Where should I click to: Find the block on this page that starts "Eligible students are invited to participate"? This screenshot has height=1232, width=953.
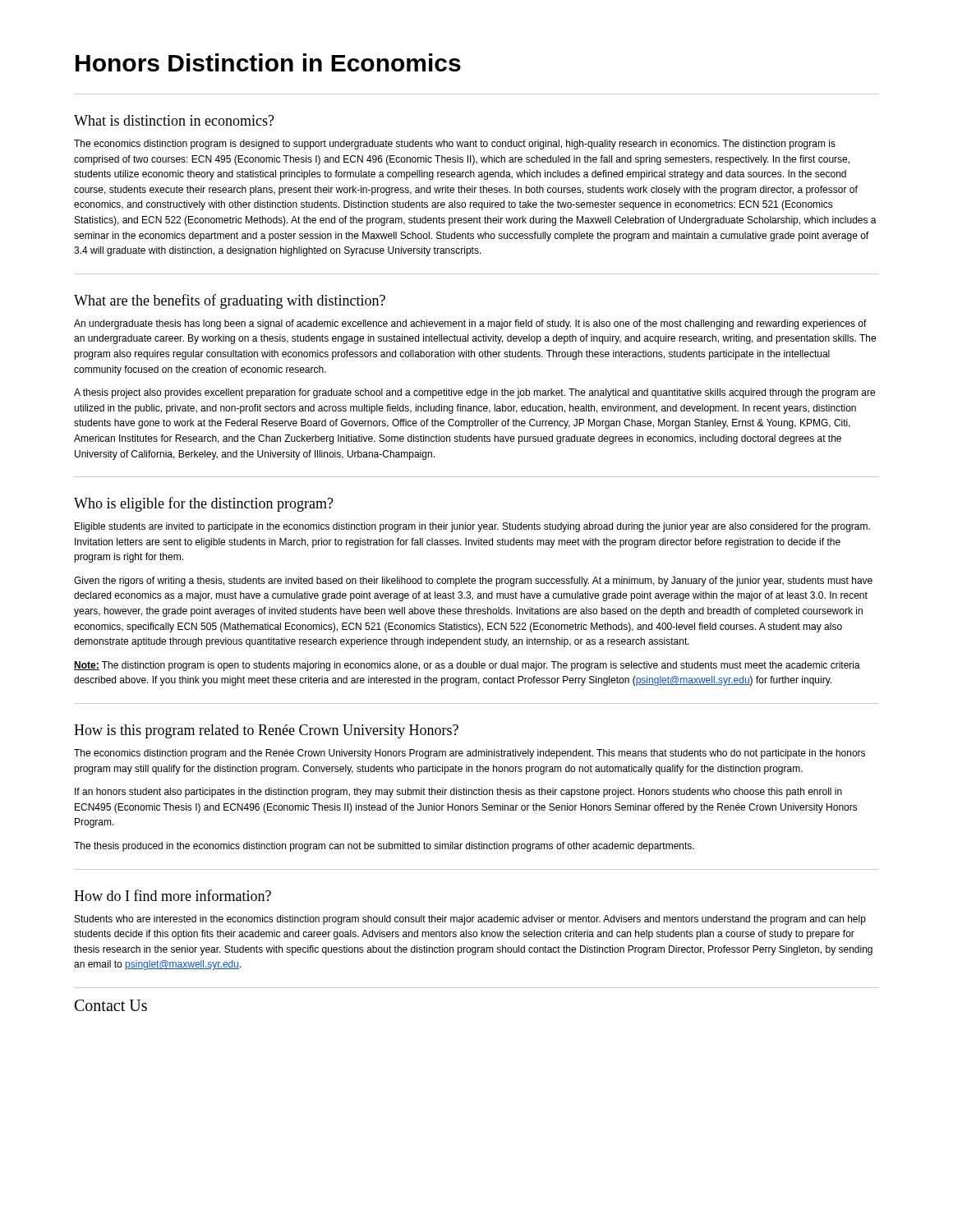point(472,542)
